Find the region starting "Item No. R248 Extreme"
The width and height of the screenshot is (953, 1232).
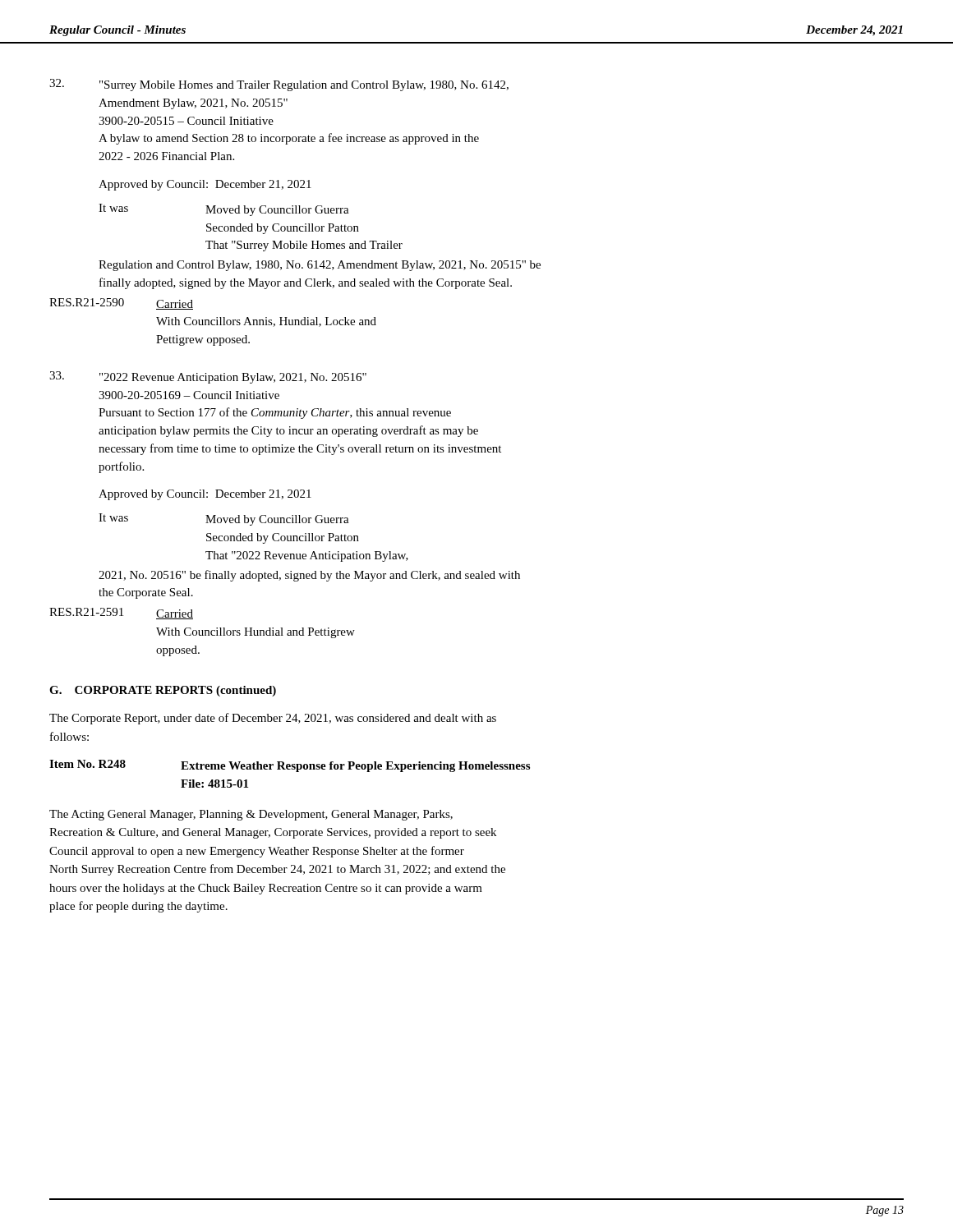pyautogui.click(x=476, y=775)
